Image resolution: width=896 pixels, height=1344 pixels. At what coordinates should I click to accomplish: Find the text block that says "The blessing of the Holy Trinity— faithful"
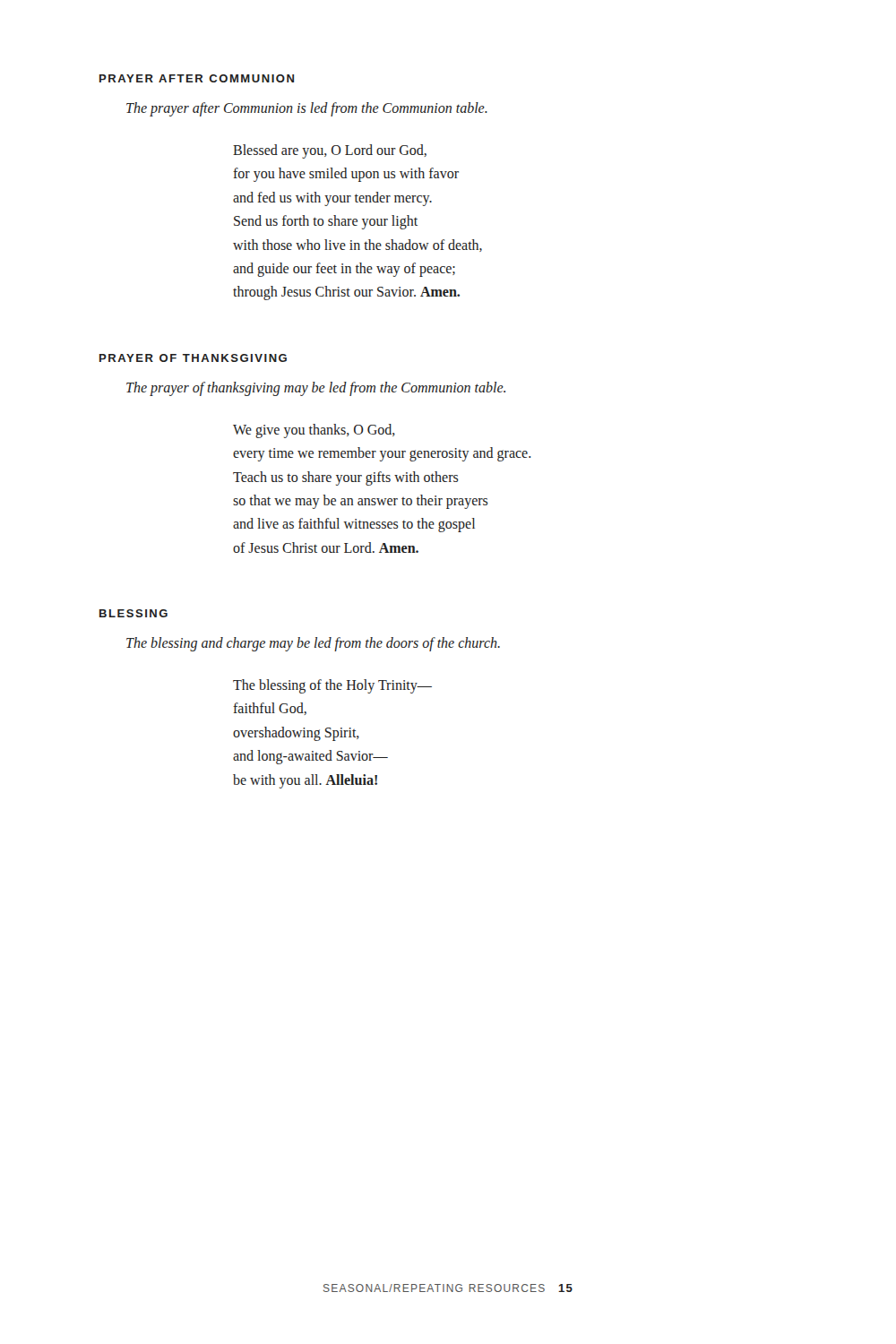tap(332, 732)
